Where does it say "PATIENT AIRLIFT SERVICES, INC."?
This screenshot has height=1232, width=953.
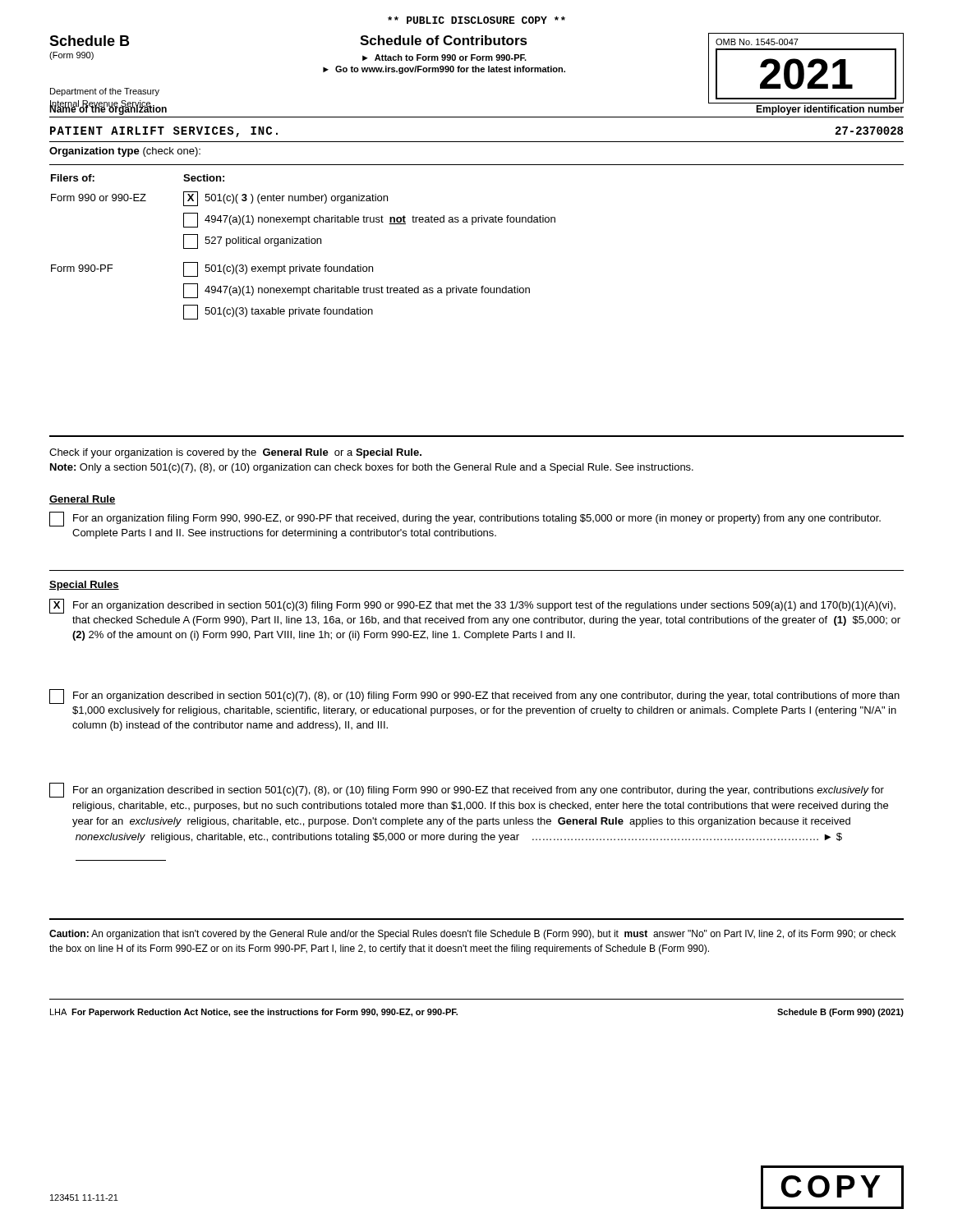(x=165, y=131)
